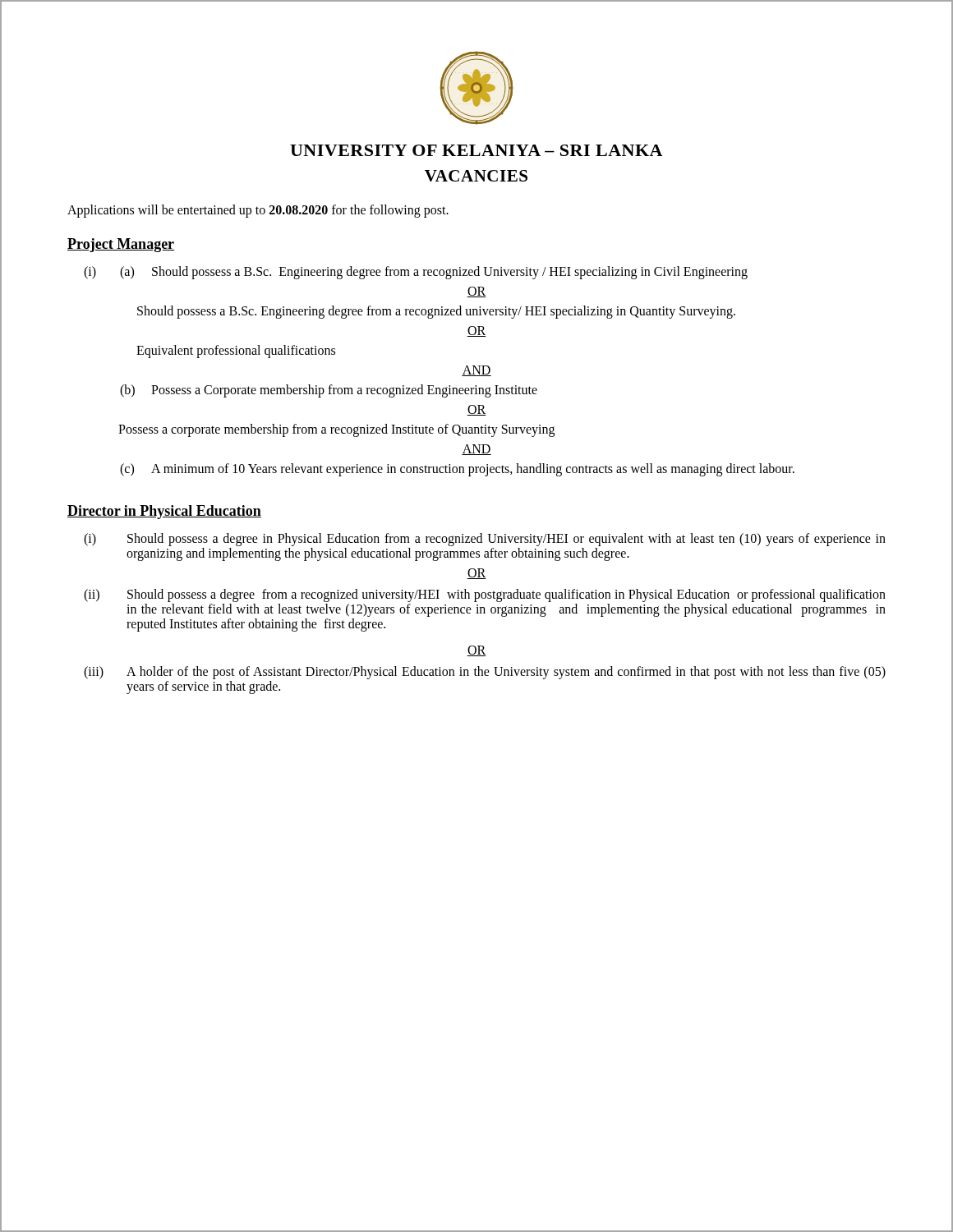
Task: Where is the passage that starts "(b) Possess a Corporate"?
Action: (485, 390)
